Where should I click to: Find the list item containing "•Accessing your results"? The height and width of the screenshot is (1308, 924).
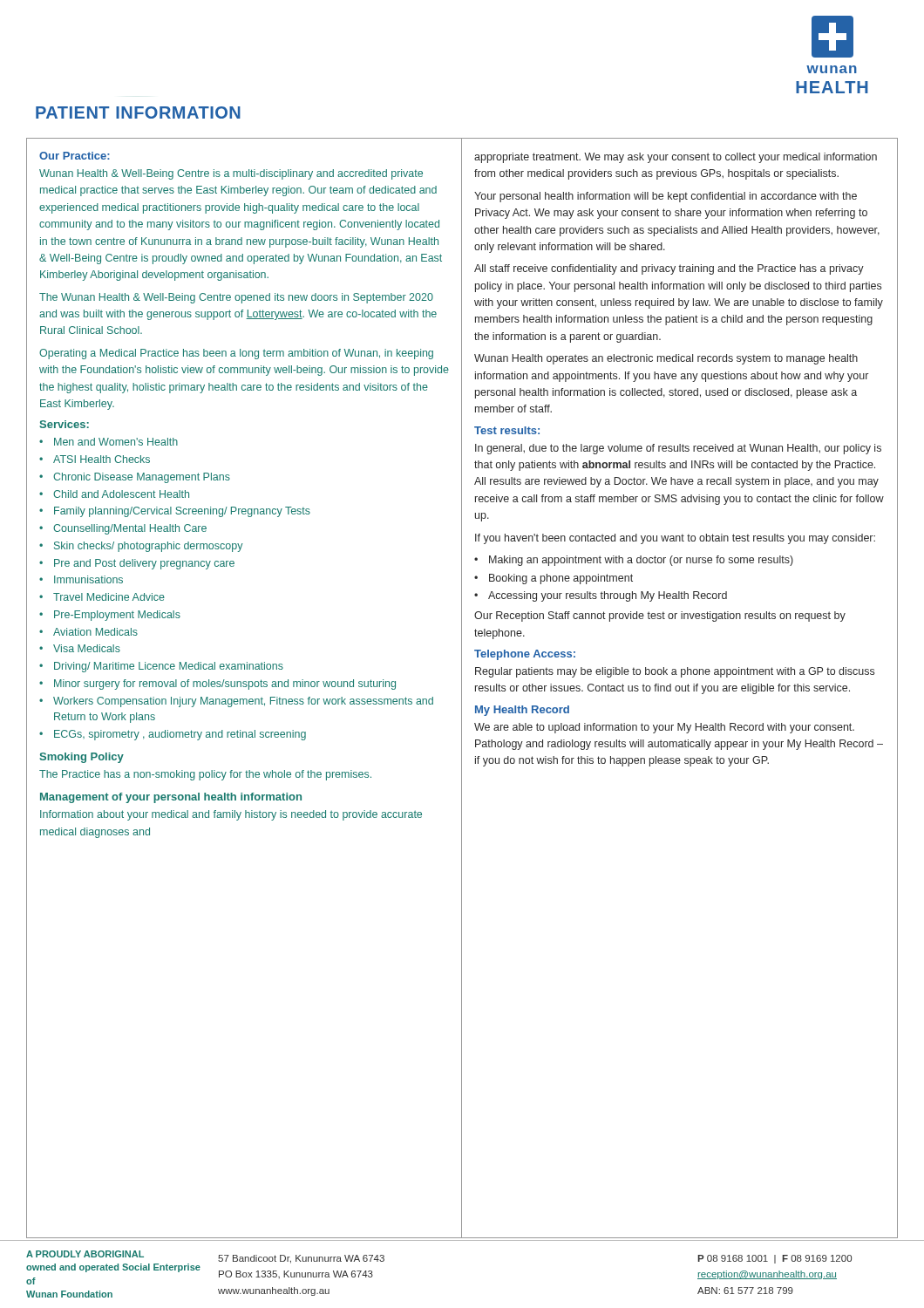(x=679, y=596)
